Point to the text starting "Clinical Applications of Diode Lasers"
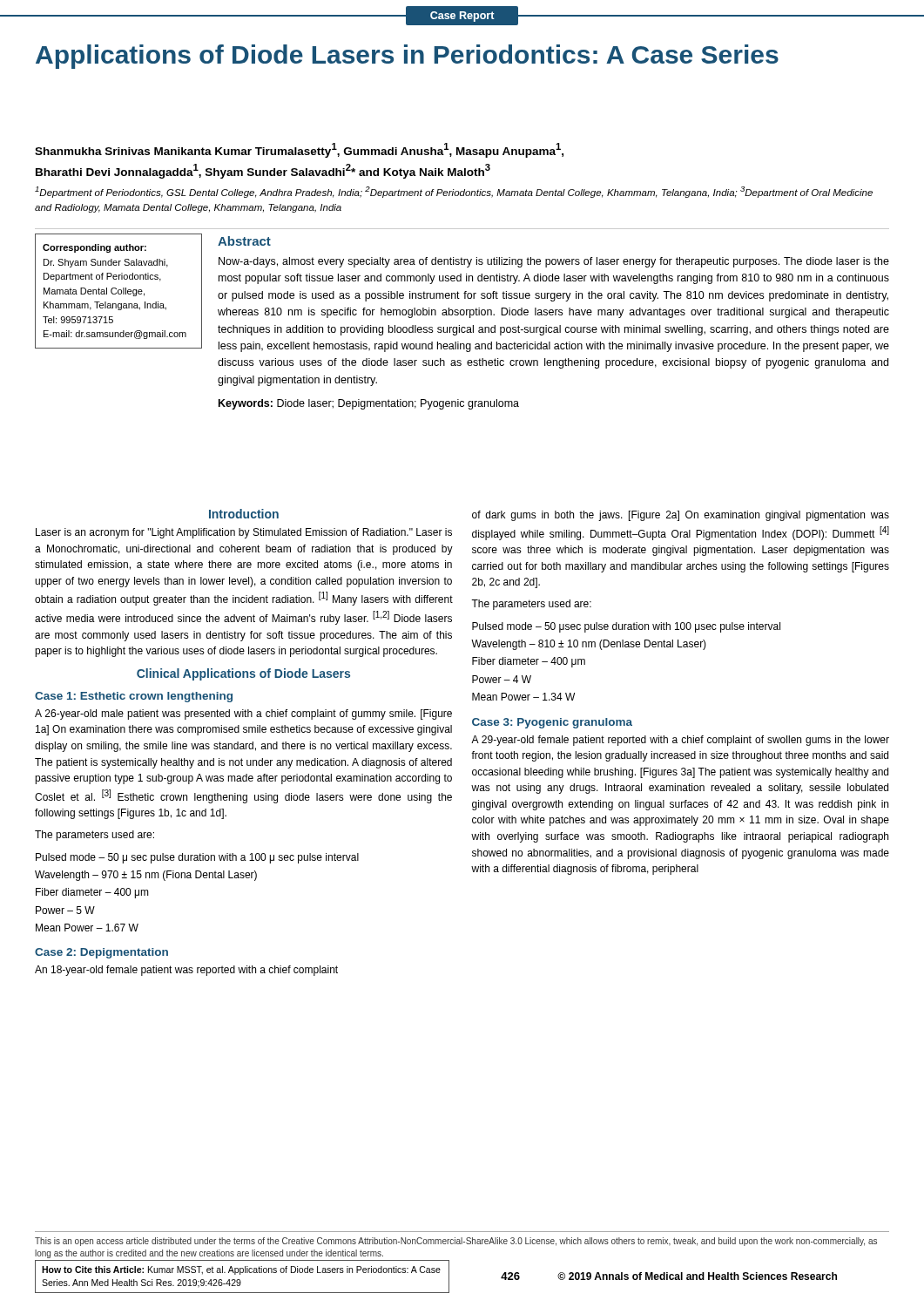This screenshot has height=1307, width=924. (x=244, y=673)
